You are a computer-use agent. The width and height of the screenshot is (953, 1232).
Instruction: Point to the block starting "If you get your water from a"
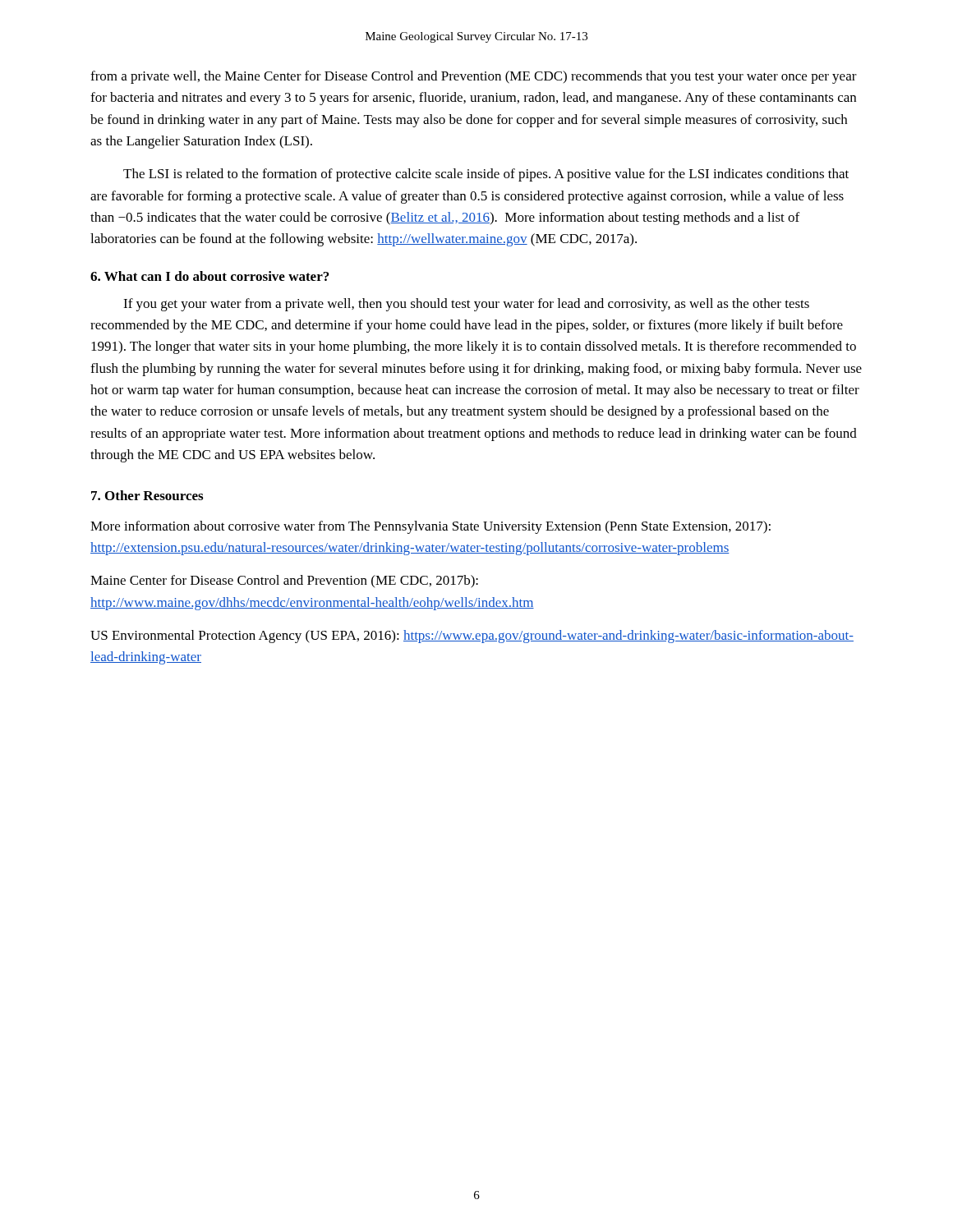click(476, 380)
